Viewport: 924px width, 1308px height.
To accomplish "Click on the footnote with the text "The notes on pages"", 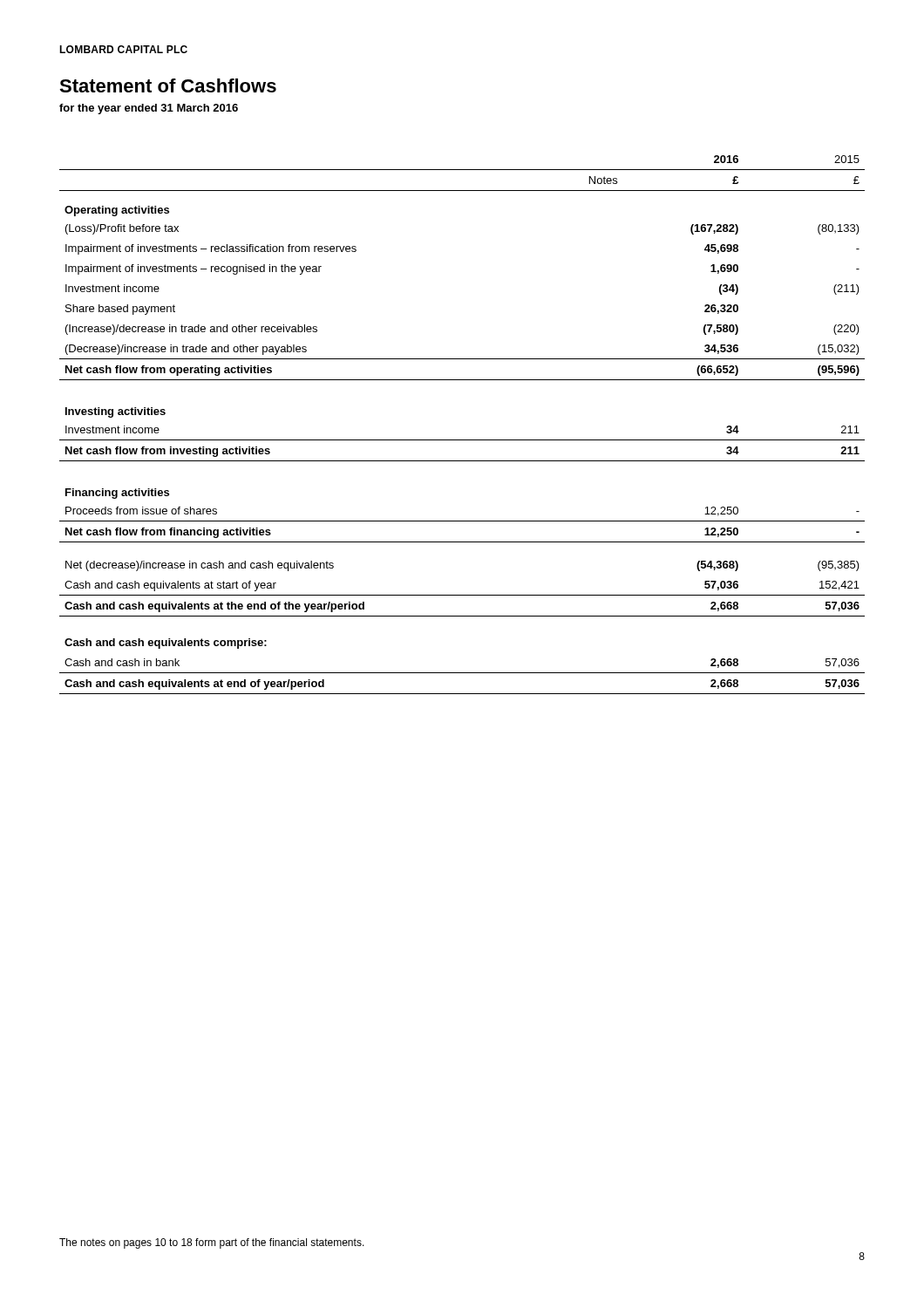I will pyautogui.click(x=212, y=1243).
